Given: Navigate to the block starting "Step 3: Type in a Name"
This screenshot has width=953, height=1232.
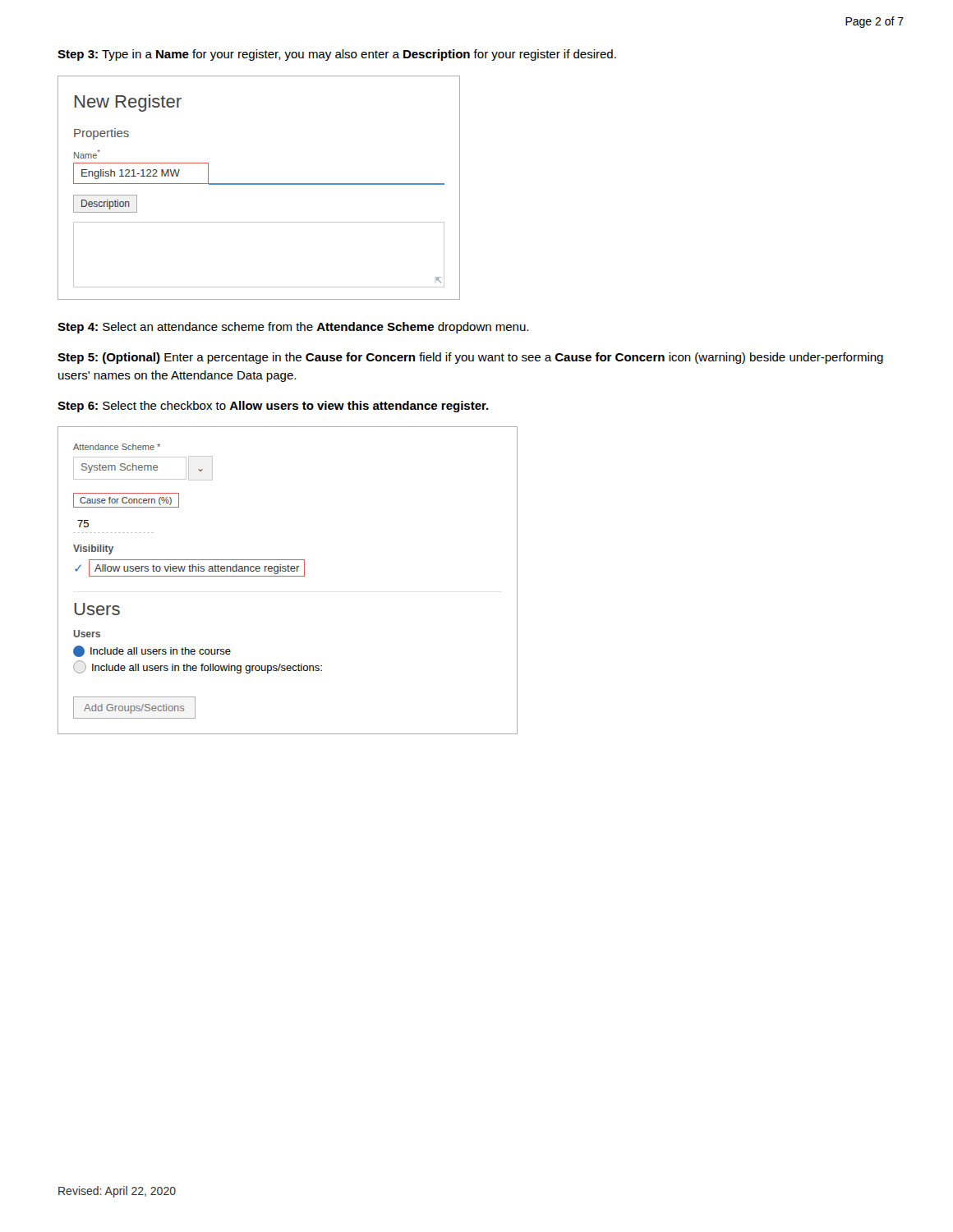Looking at the screenshot, I should point(337,54).
